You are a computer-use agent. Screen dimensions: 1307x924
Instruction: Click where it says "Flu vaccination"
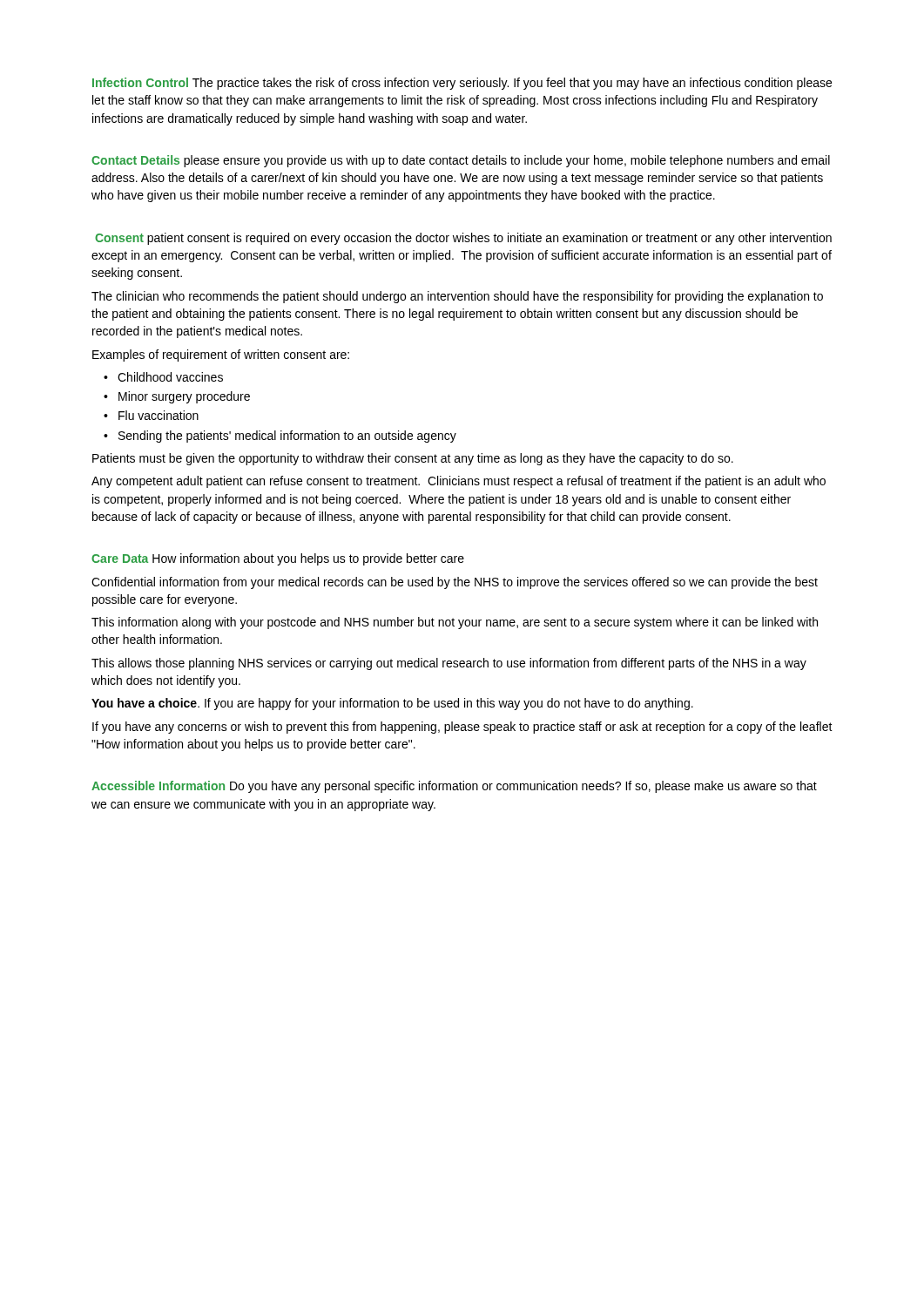[158, 416]
